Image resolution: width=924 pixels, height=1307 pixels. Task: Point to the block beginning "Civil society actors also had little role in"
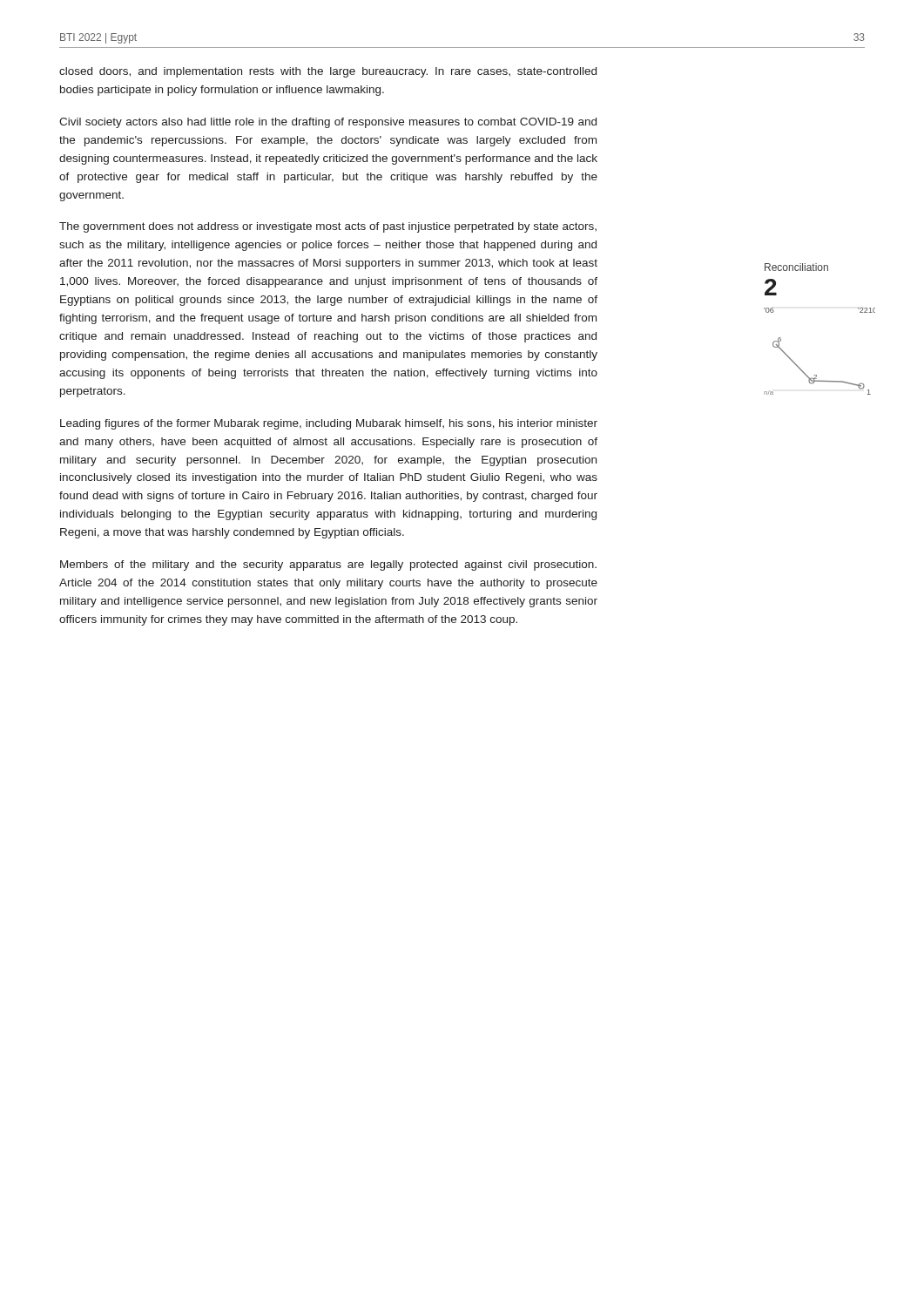click(x=328, y=159)
